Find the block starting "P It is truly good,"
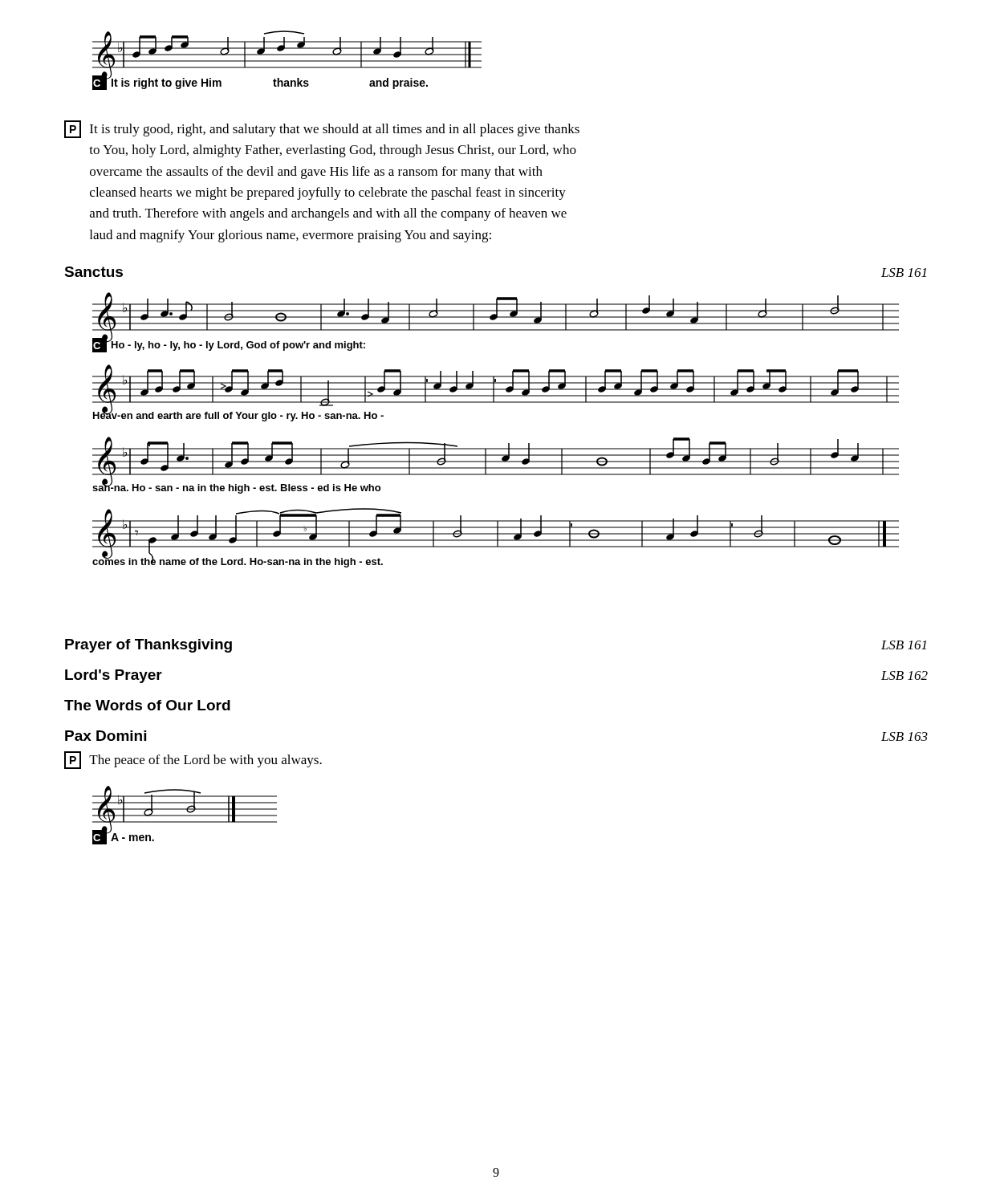This screenshot has height=1204, width=992. [322, 182]
